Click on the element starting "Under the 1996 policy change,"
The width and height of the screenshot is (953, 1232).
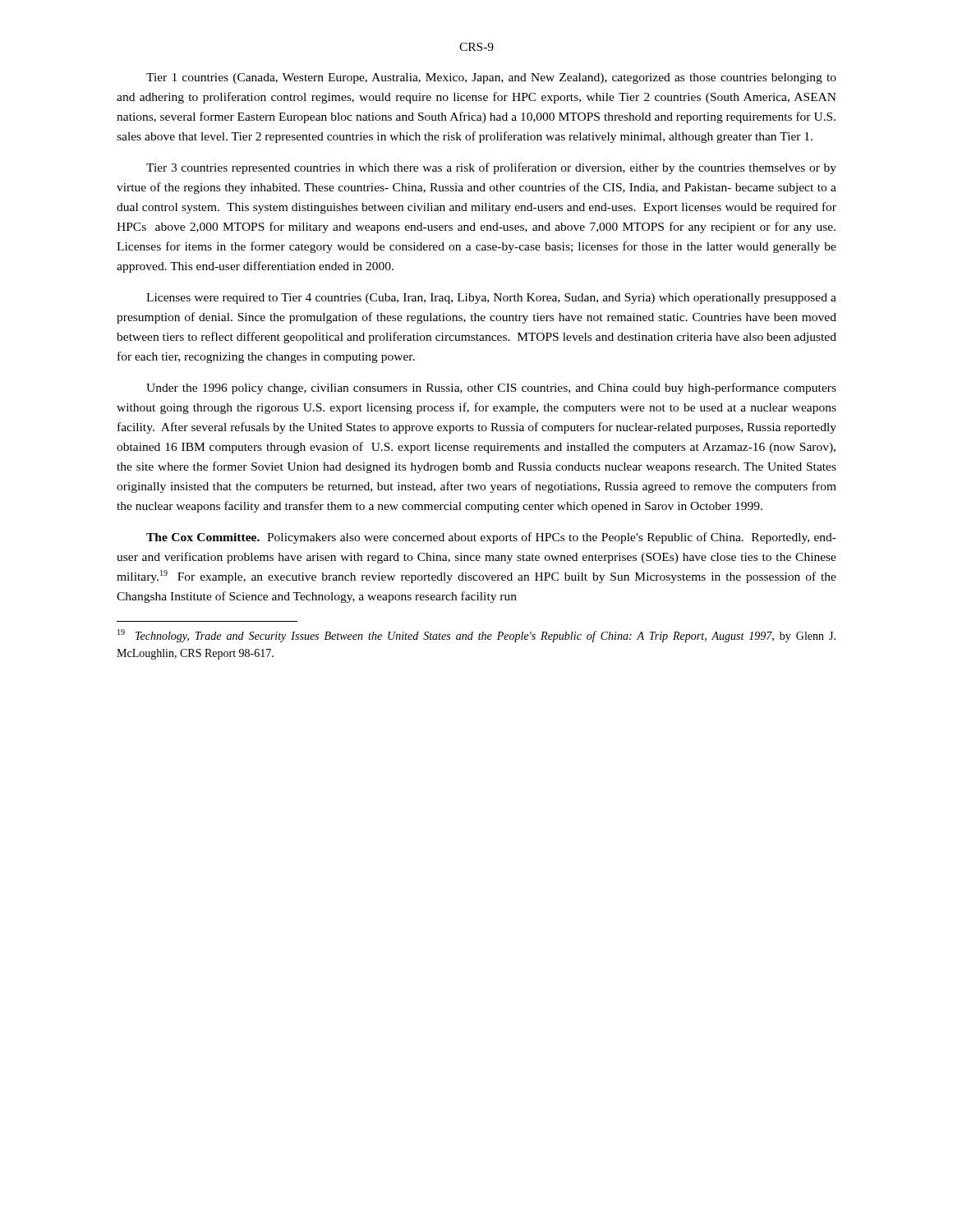tap(476, 447)
